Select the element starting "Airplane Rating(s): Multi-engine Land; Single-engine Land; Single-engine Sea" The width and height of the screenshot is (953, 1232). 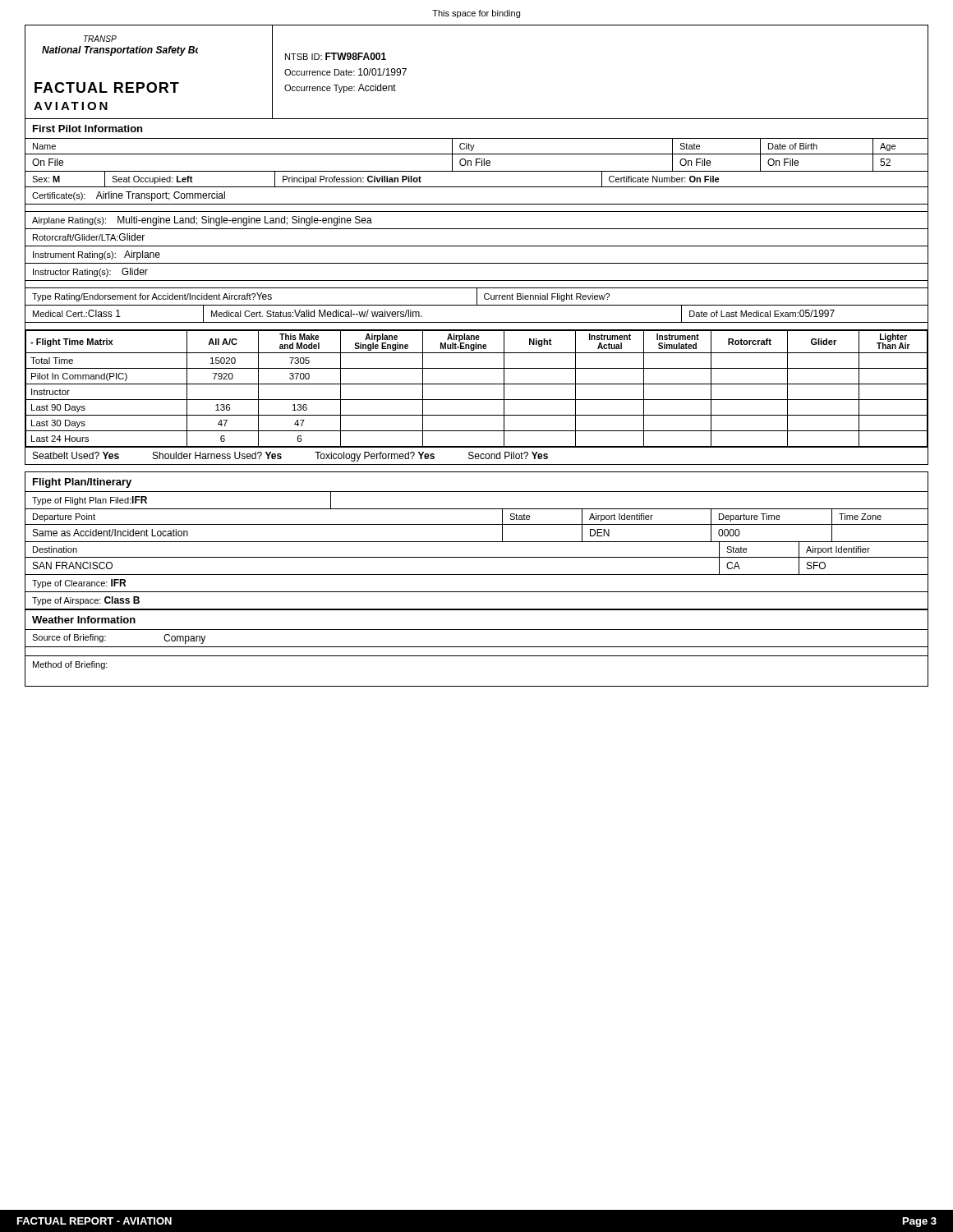[202, 220]
